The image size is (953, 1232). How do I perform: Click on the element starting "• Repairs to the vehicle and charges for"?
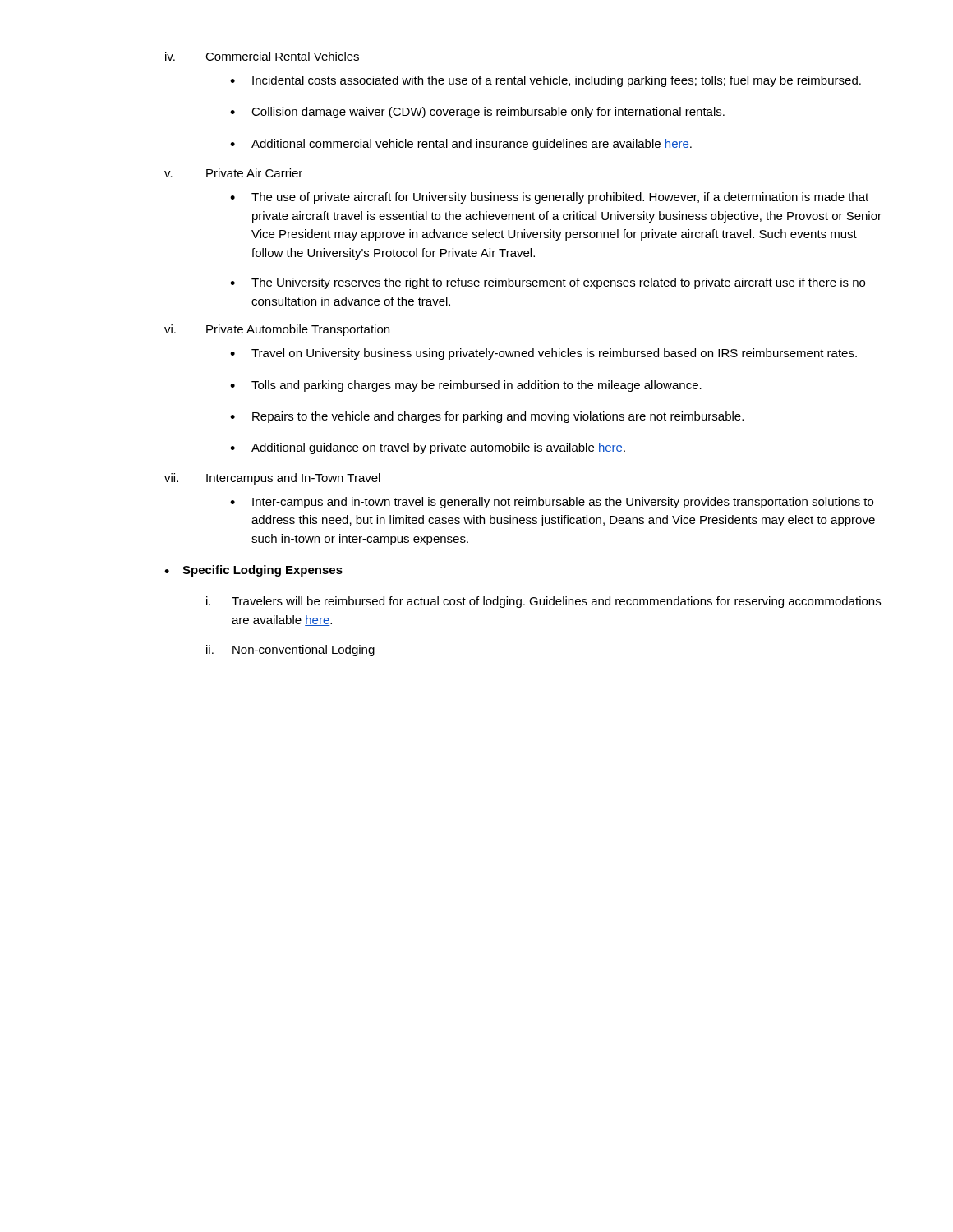[559, 417]
